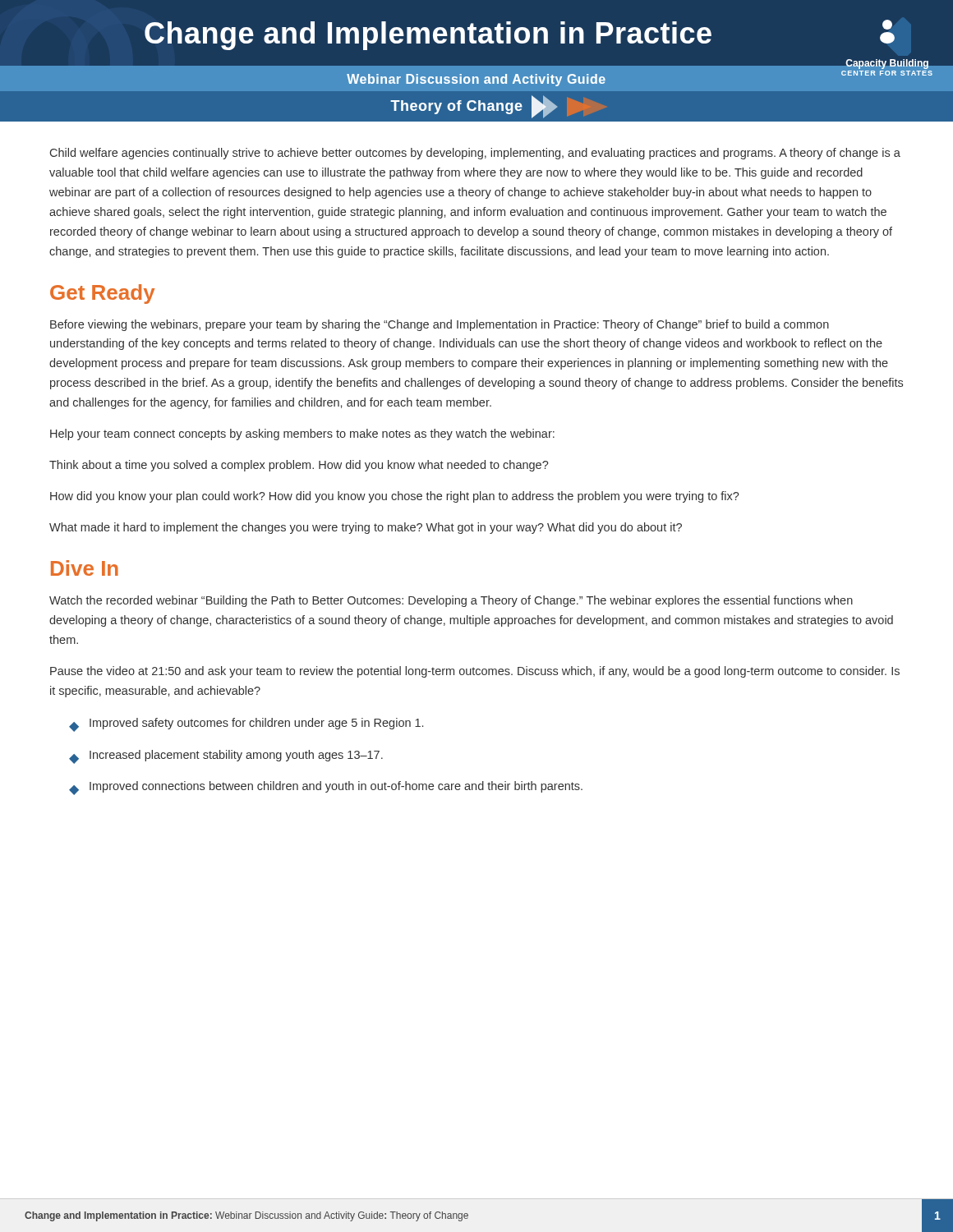The image size is (953, 1232).
Task: Point to the block beginning "◆ Improved connections between children and"
Action: [326, 789]
